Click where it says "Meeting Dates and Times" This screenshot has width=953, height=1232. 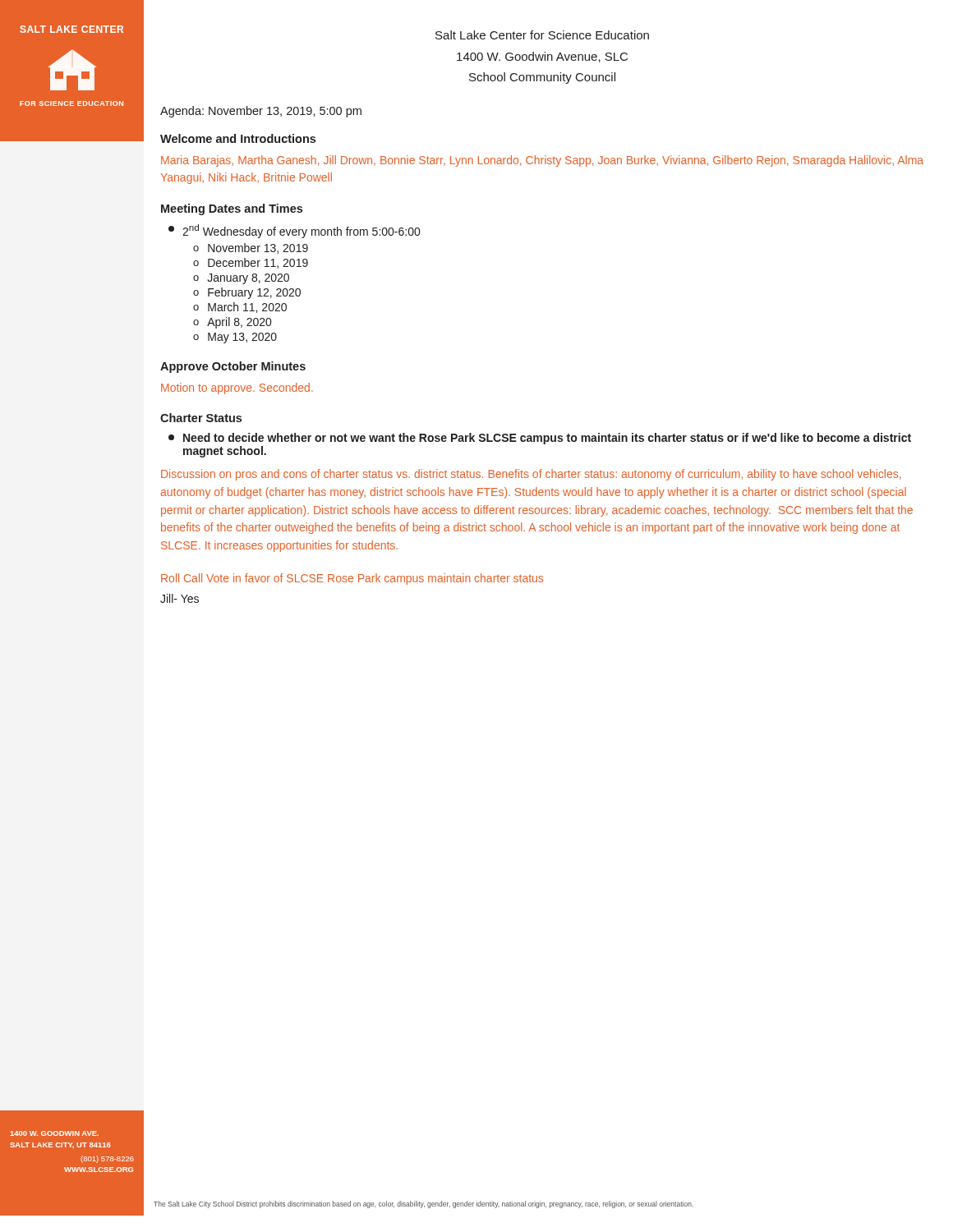point(232,209)
